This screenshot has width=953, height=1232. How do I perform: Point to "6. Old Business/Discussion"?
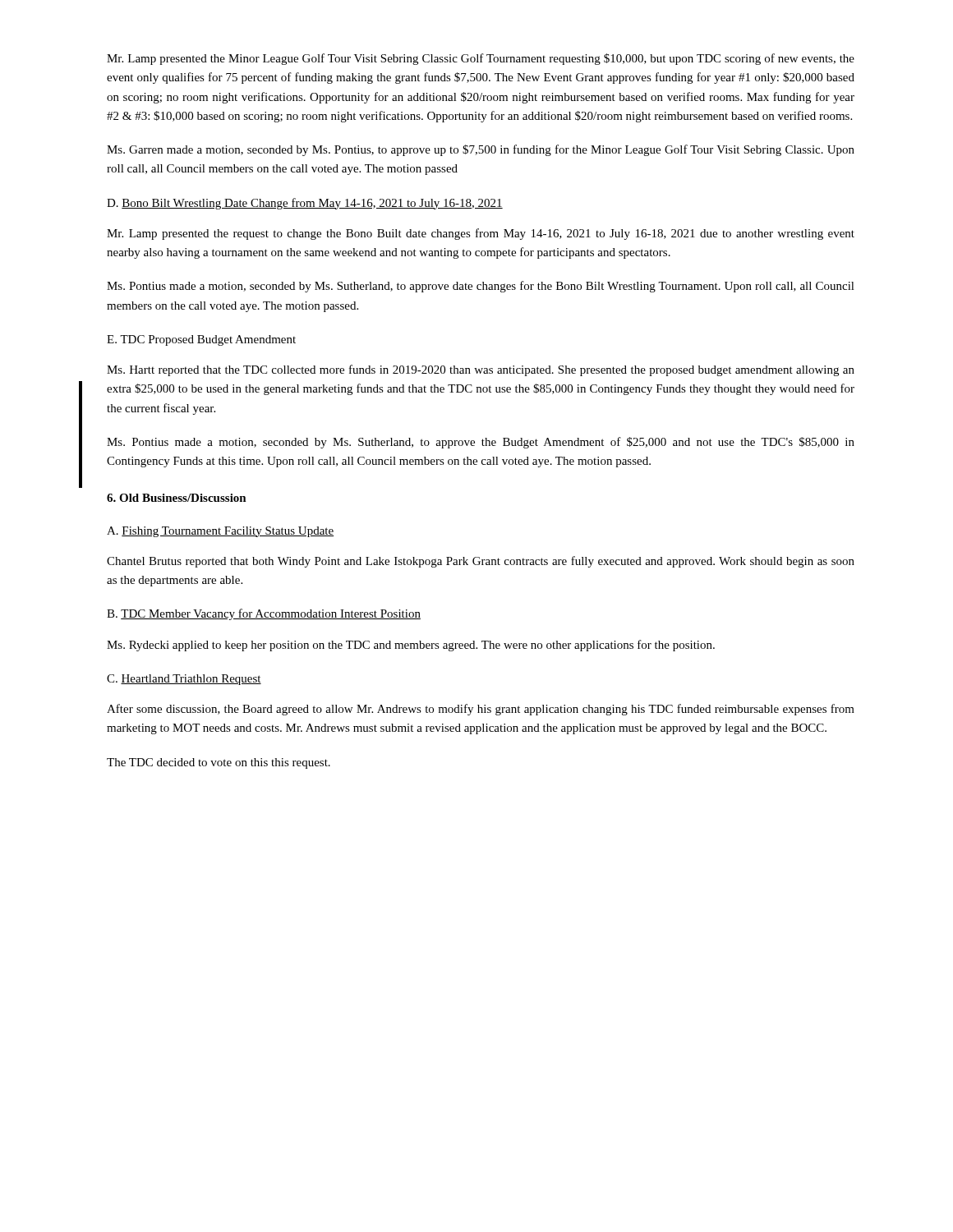click(176, 498)
